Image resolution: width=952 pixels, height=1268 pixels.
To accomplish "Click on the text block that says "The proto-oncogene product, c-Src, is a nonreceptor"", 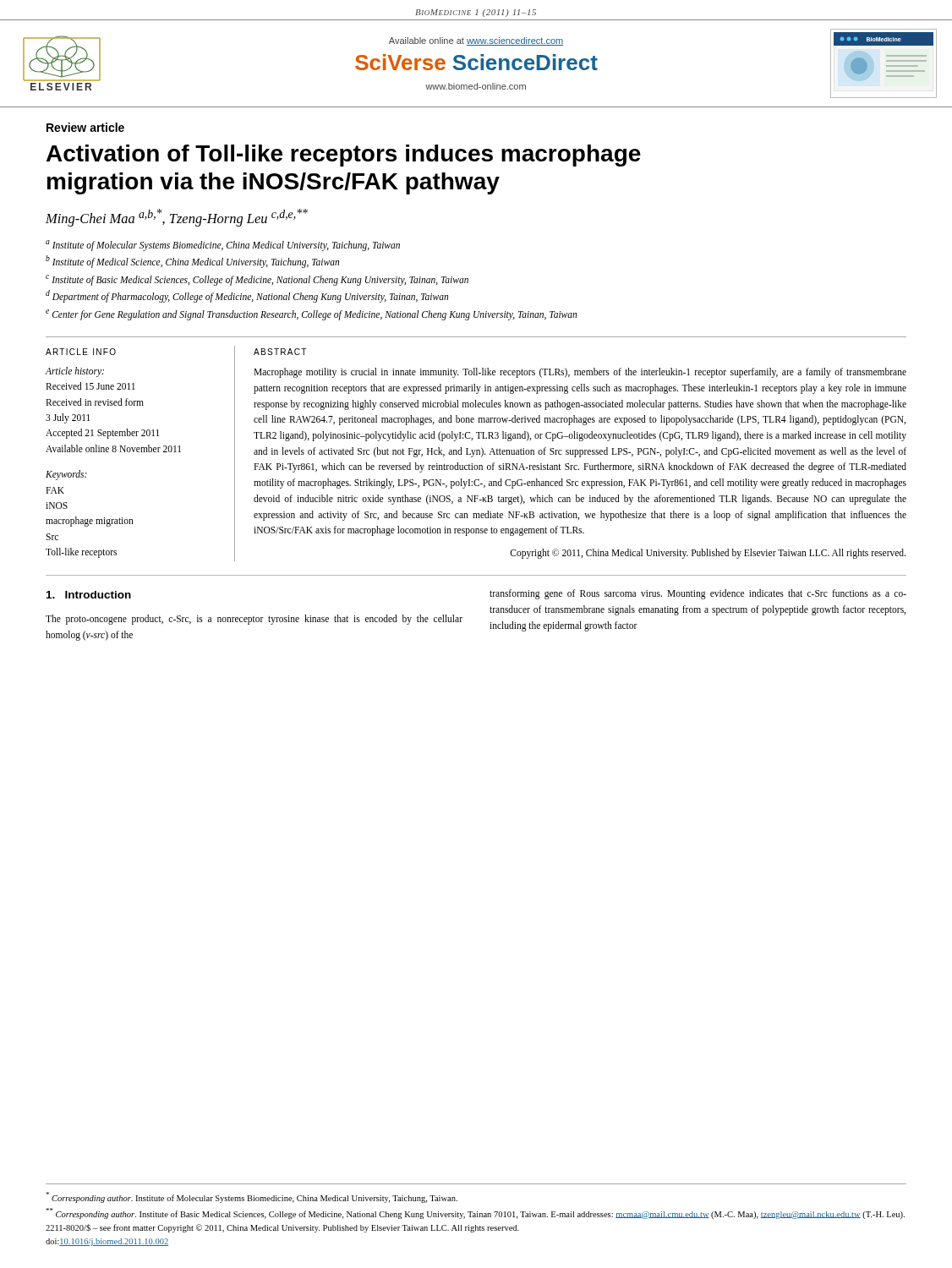I will click(x=254, y=627).
